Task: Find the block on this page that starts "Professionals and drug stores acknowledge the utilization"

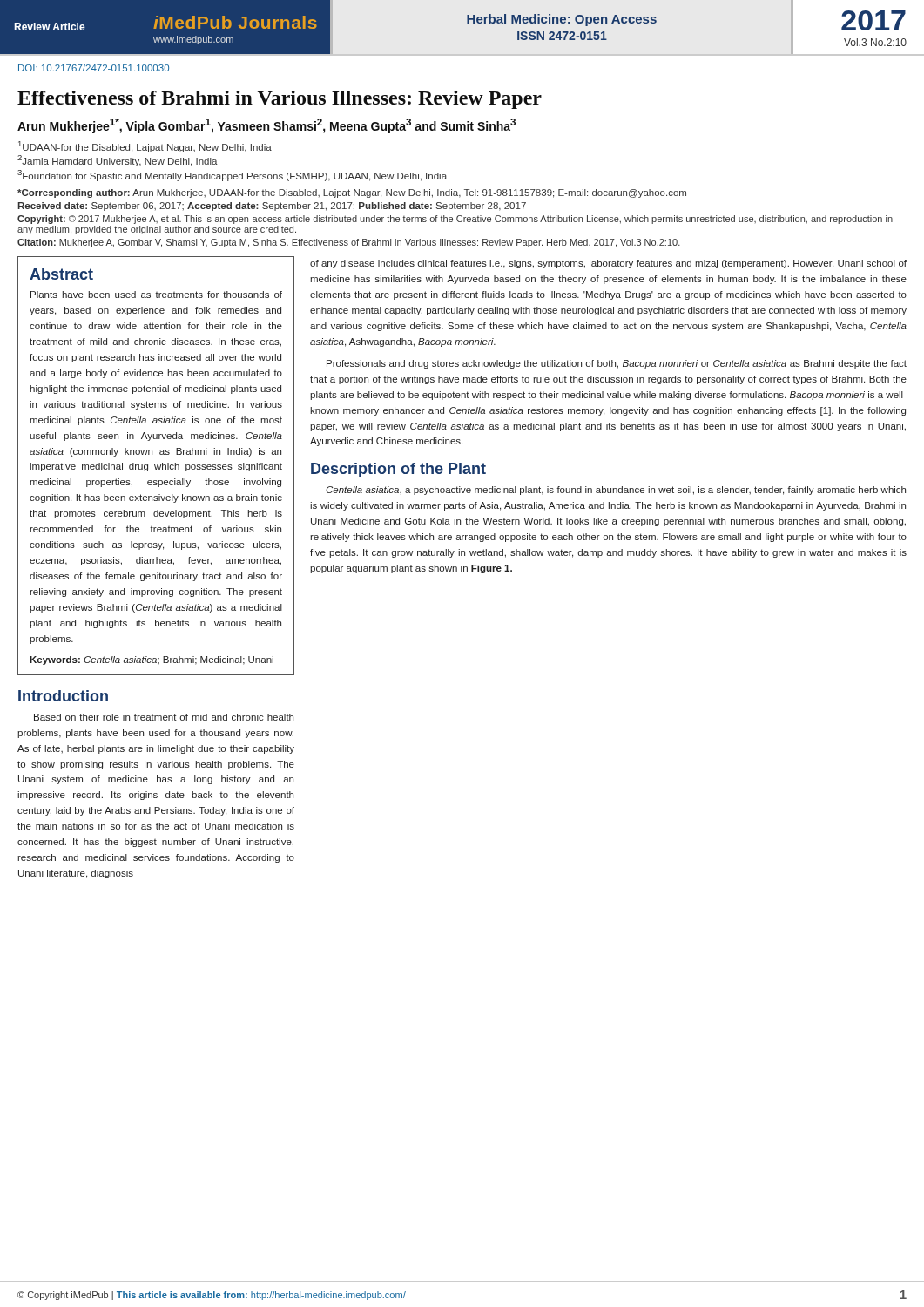Action: 608,402
